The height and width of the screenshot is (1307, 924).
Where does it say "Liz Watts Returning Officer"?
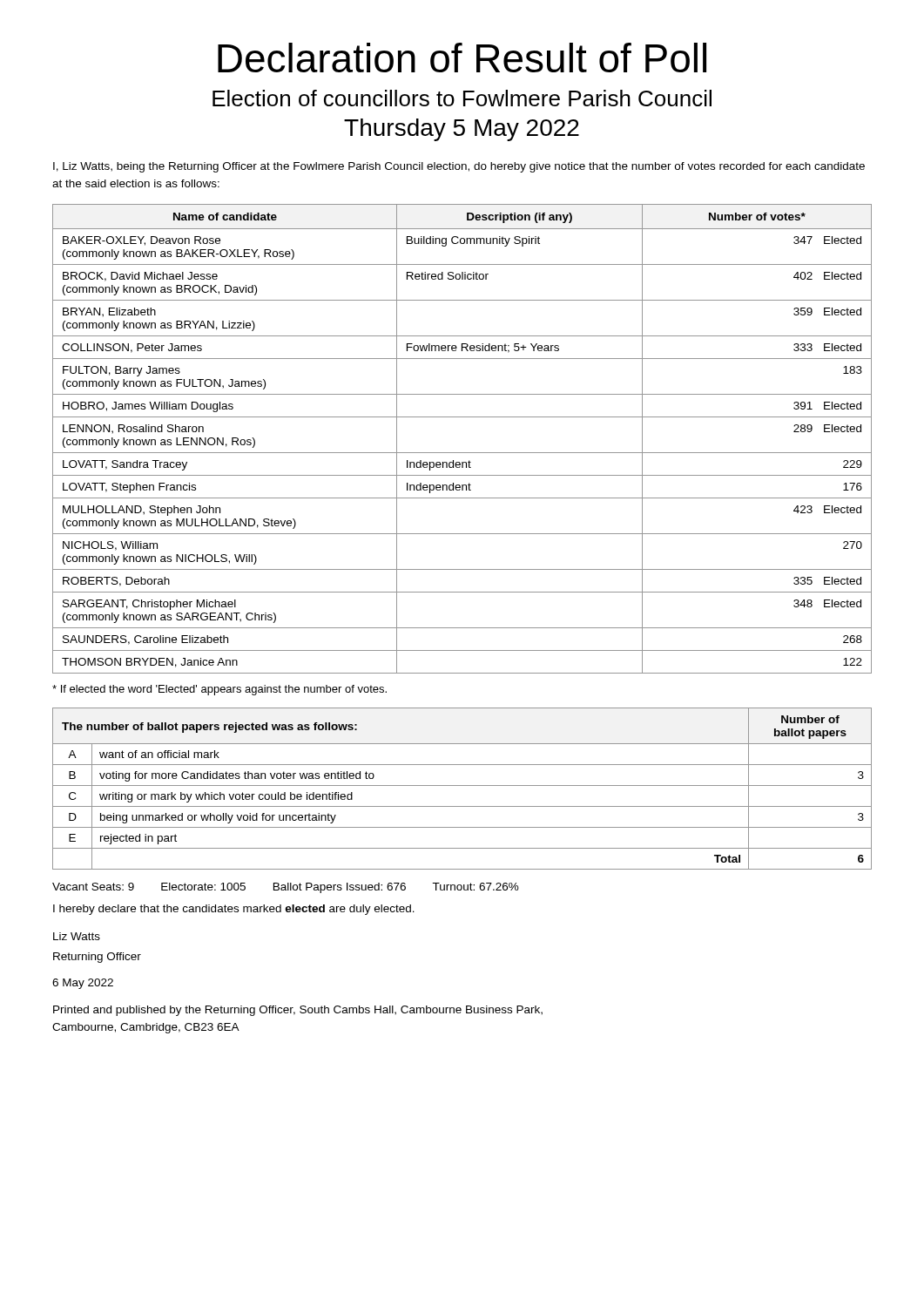pos(97,946)
